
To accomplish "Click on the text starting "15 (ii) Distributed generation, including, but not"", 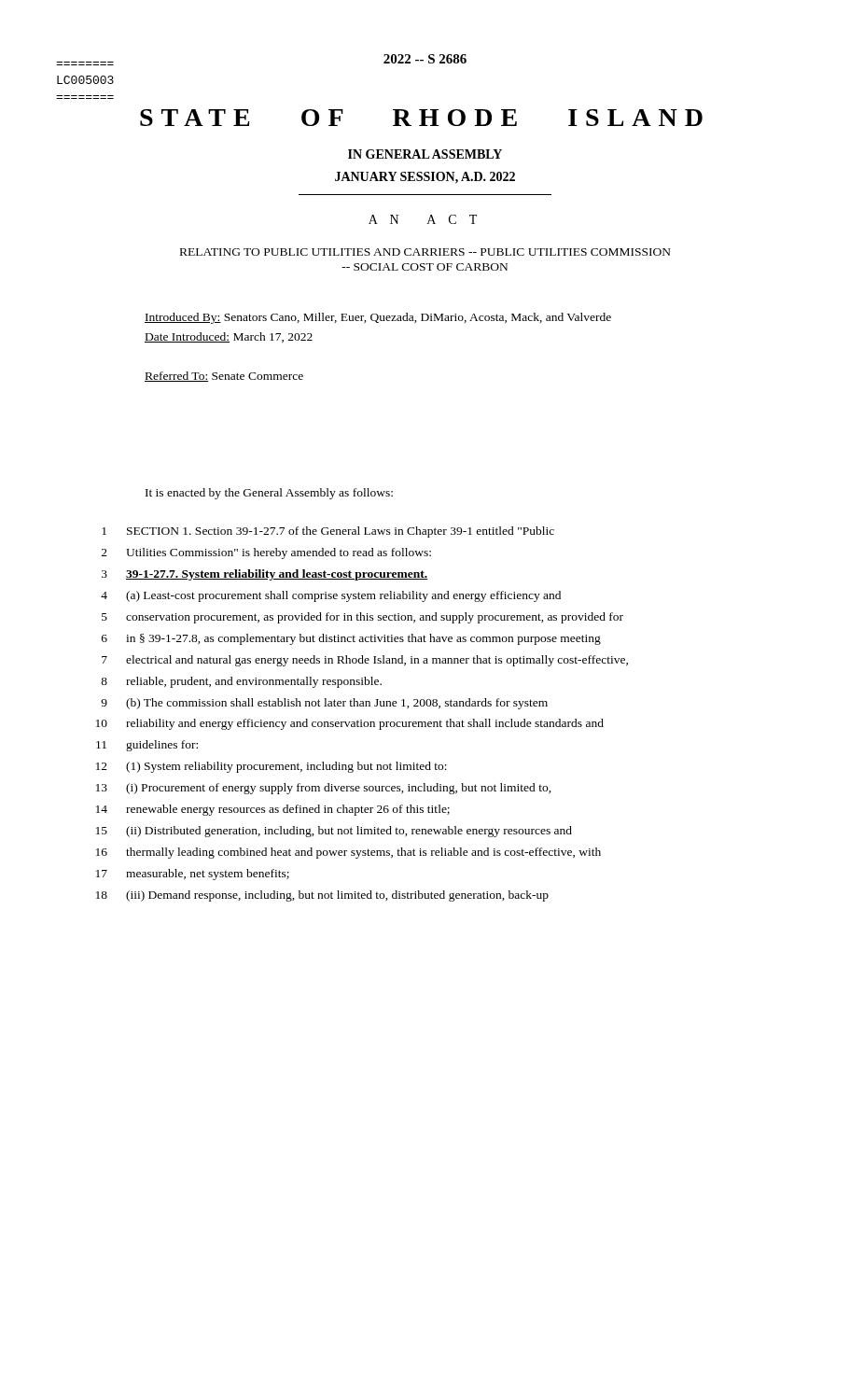I will pos(425,831).
